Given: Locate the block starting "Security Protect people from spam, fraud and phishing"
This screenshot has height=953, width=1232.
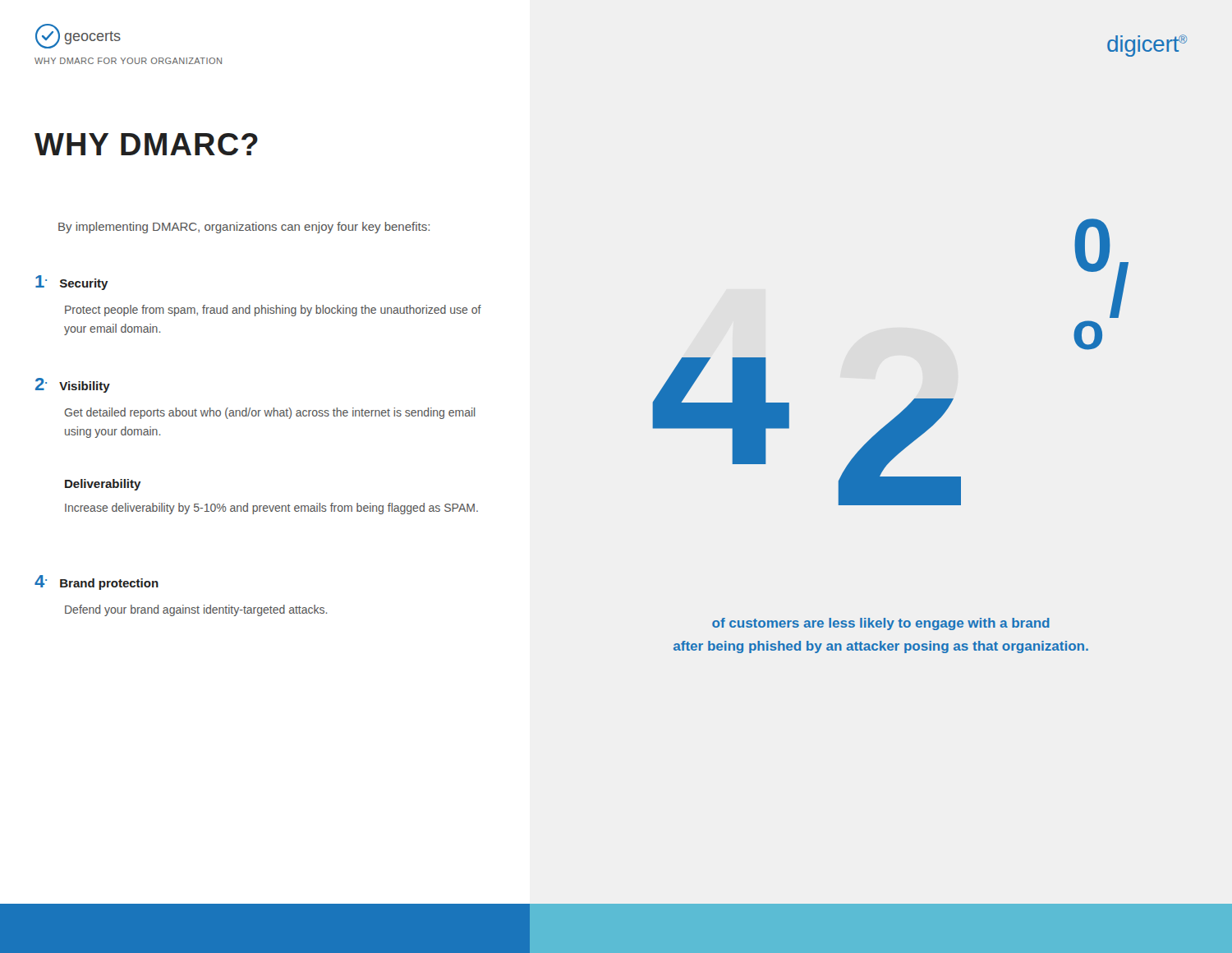Looking at the screenshot, I should [273, 304].
